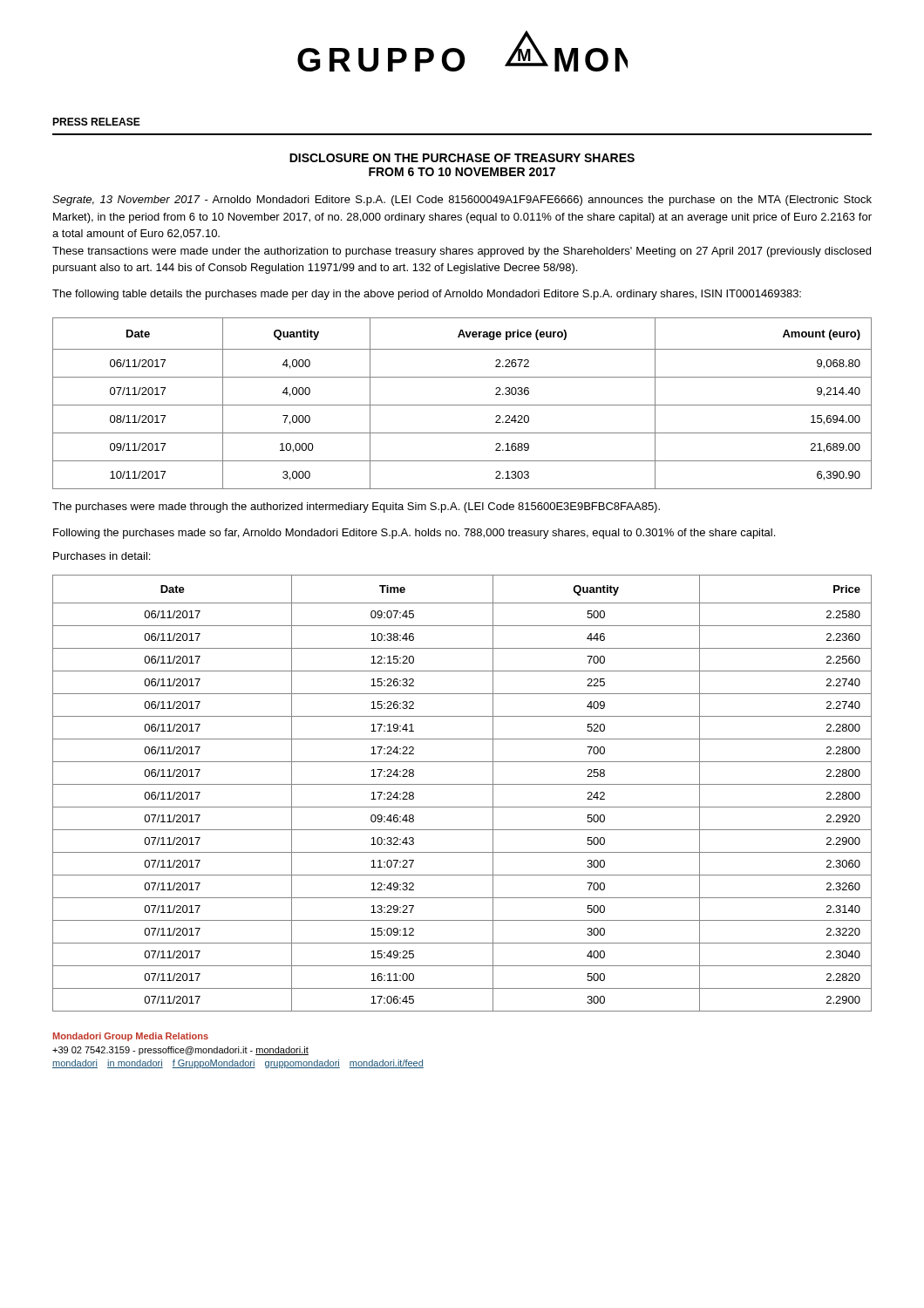Find the table that mentions "Time"
This screenshot has height=1308, width=924.
click(462, 793)
